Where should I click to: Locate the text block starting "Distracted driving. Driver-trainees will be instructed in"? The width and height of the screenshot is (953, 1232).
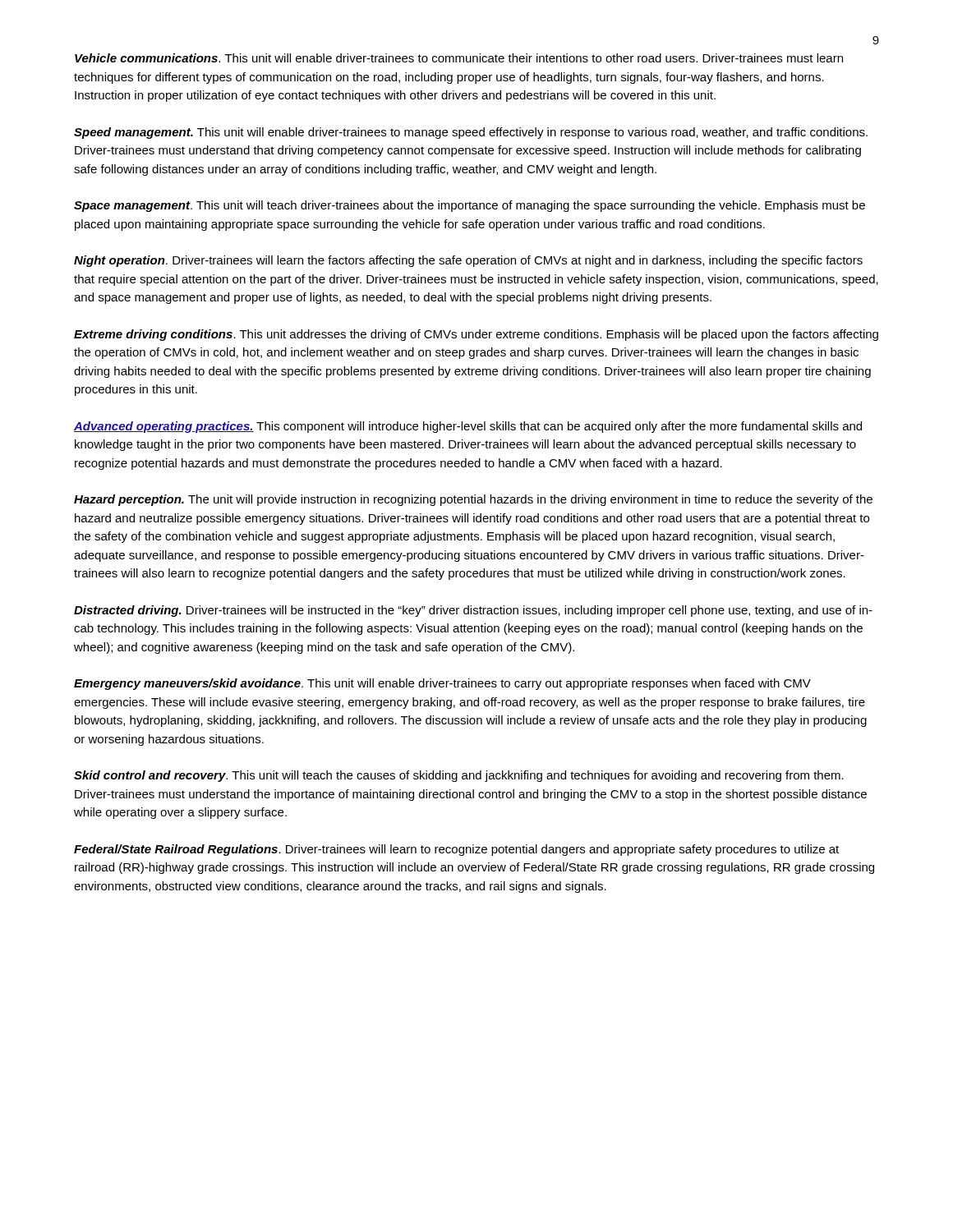click(473, 628)
